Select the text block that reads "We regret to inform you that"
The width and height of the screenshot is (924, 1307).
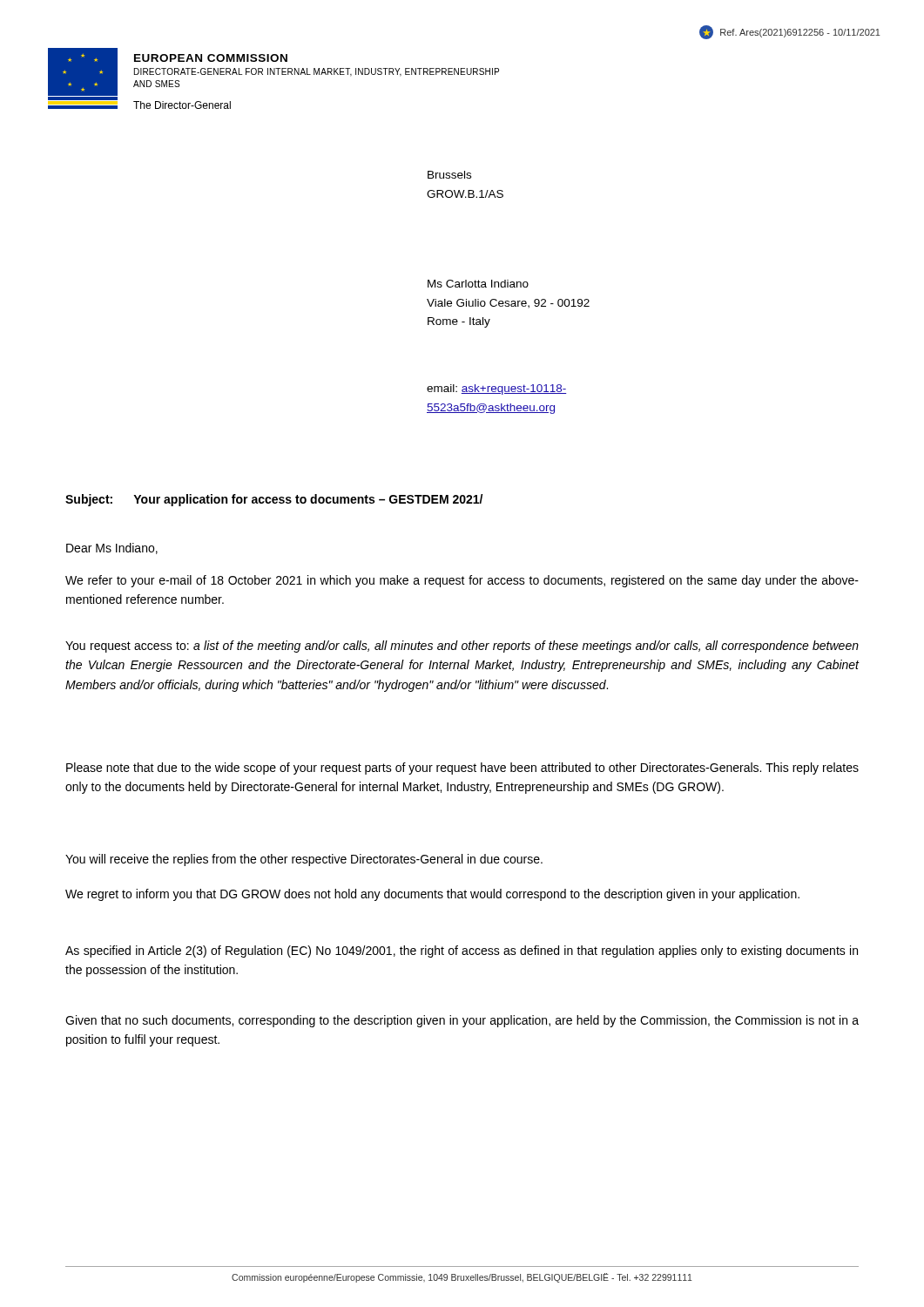(x=433, y=894)
